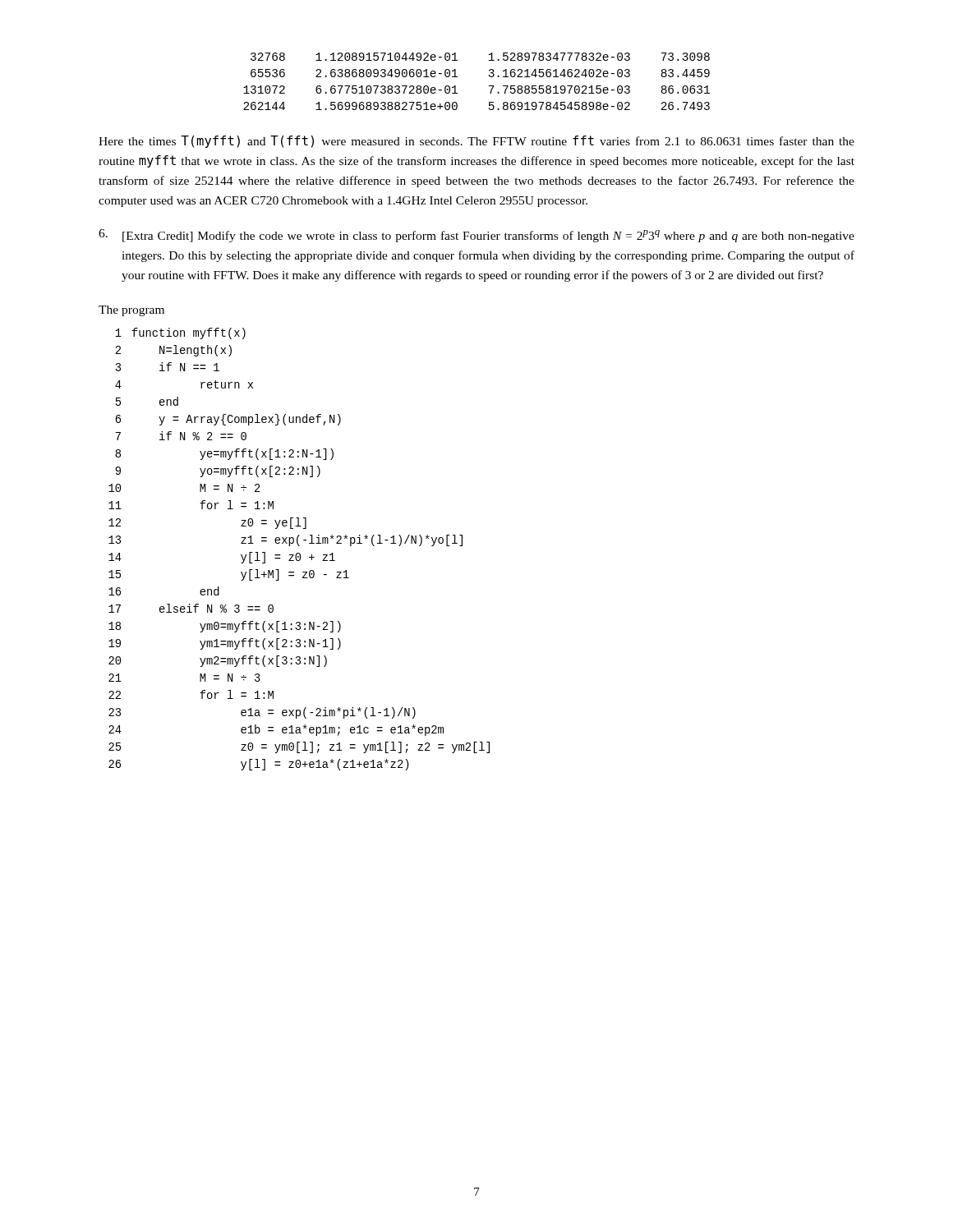Screen dimensions: 1232x953
Task: Find the text starting "6. [Extra Credit] Modify the"
Action: pyautogui.click(x=476, y=254)
